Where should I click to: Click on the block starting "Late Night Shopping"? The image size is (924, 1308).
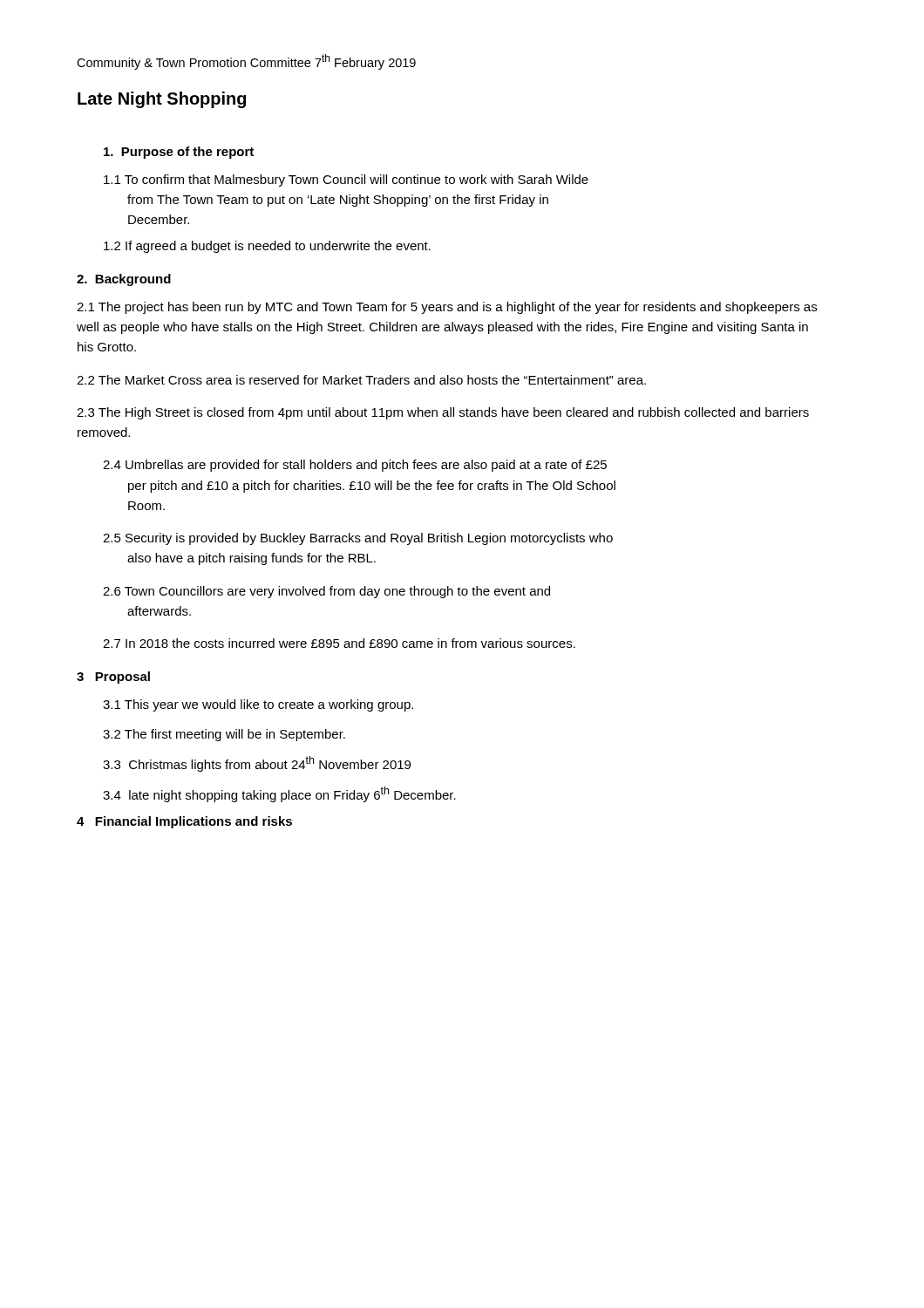(162, 98)
